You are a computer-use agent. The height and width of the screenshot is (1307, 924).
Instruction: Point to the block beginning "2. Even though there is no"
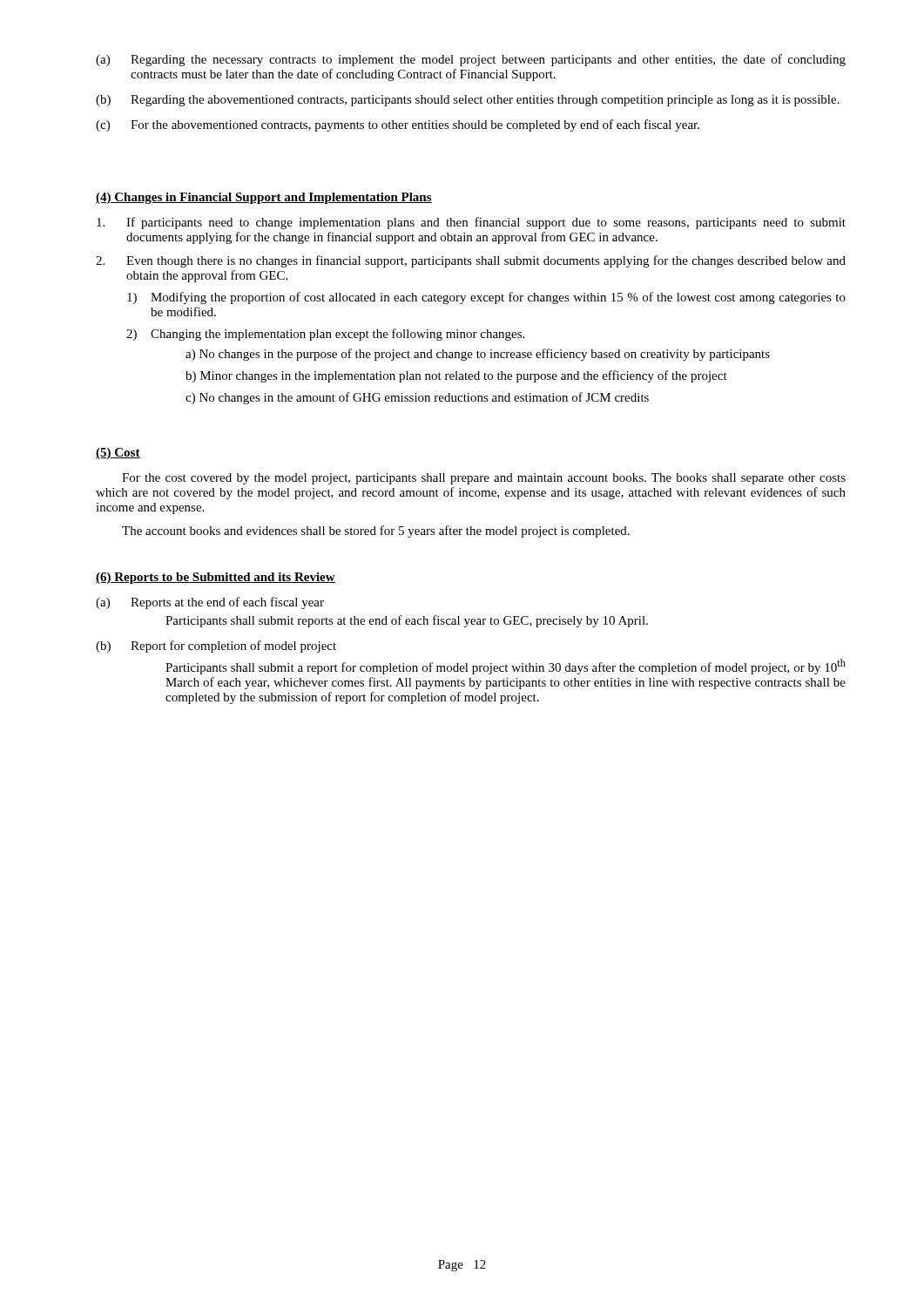[471, 334]
